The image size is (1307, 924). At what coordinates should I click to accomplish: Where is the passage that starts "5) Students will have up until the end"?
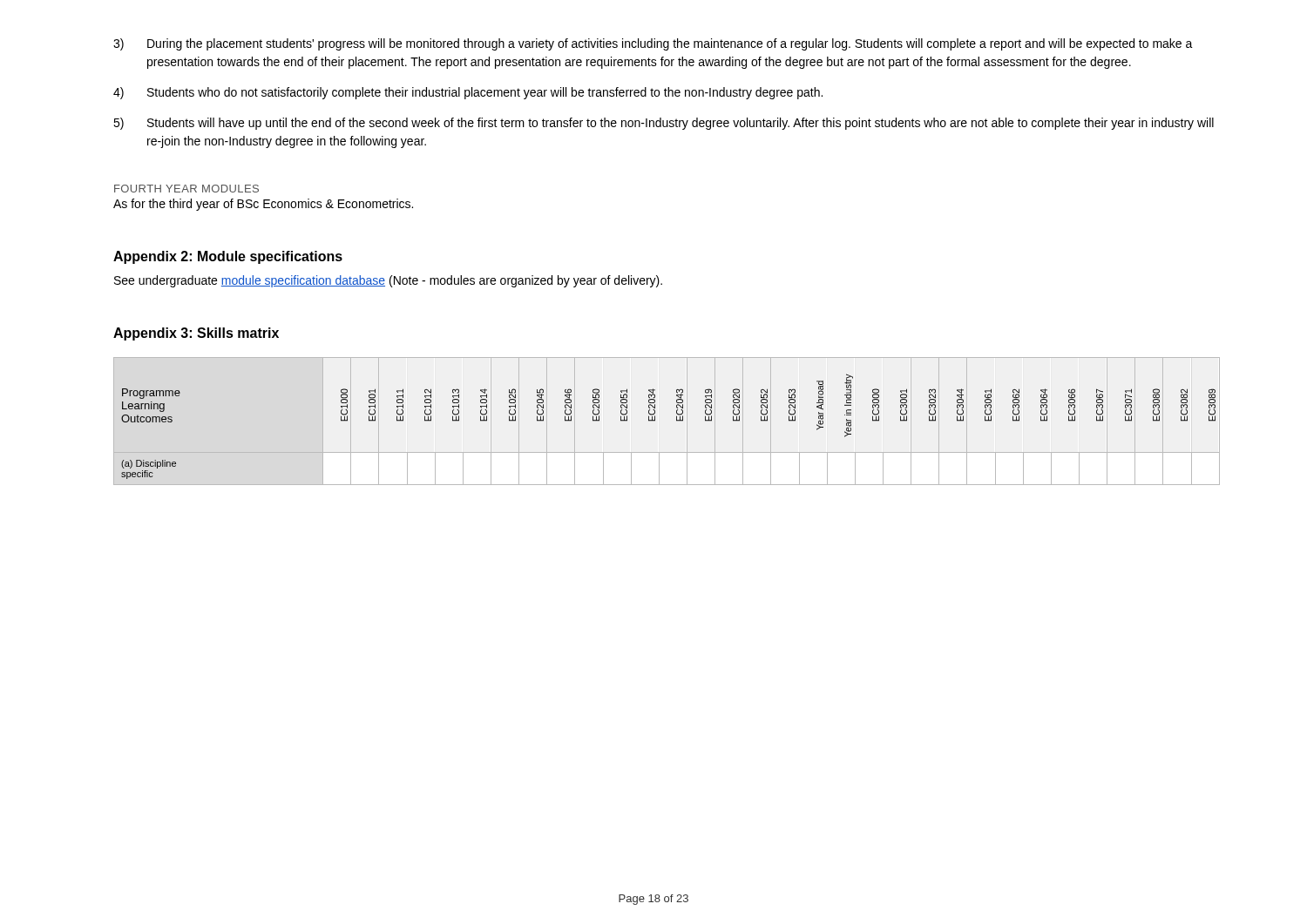667,132
